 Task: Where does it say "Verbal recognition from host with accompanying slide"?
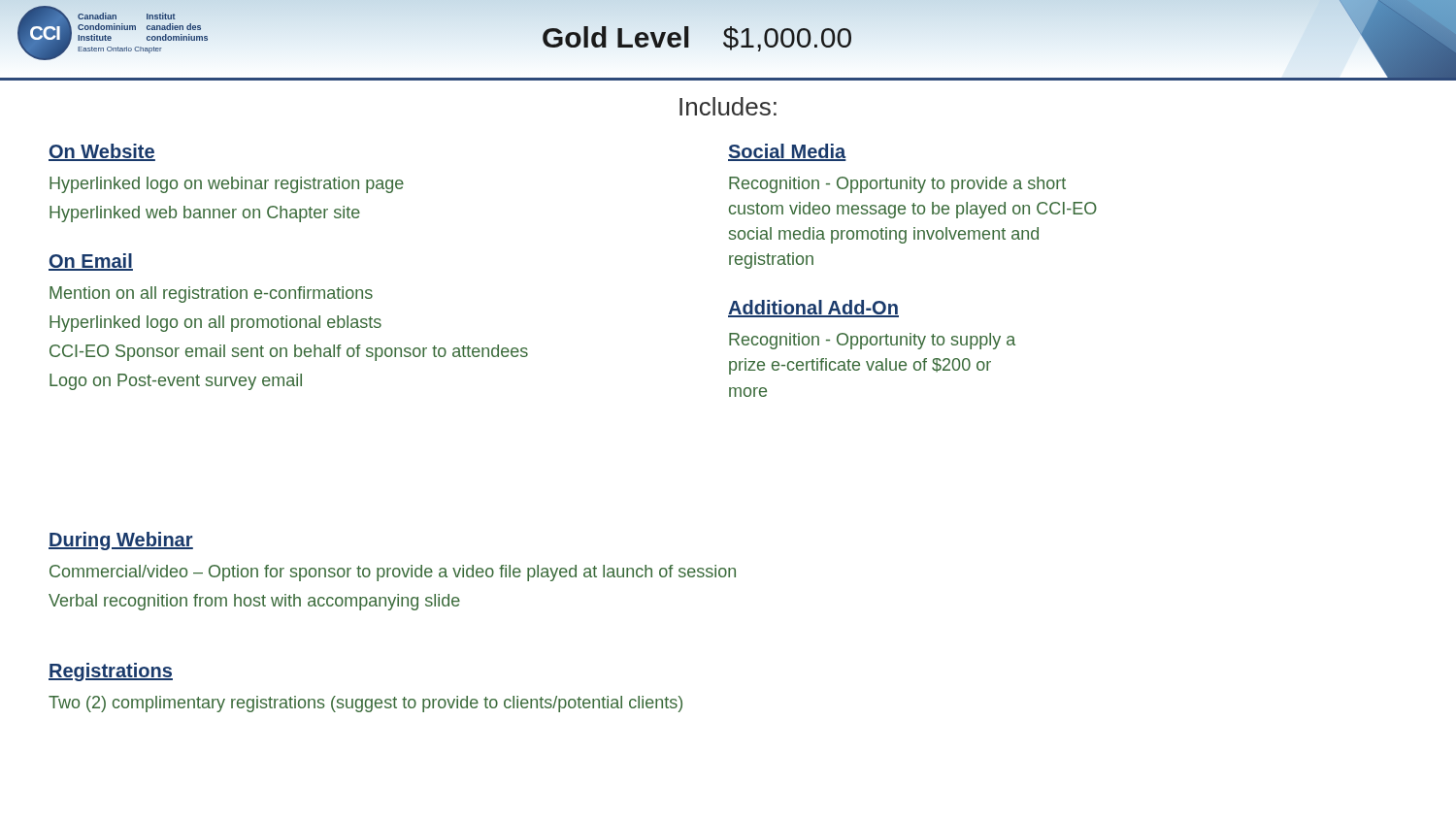(x=254, y=601)
